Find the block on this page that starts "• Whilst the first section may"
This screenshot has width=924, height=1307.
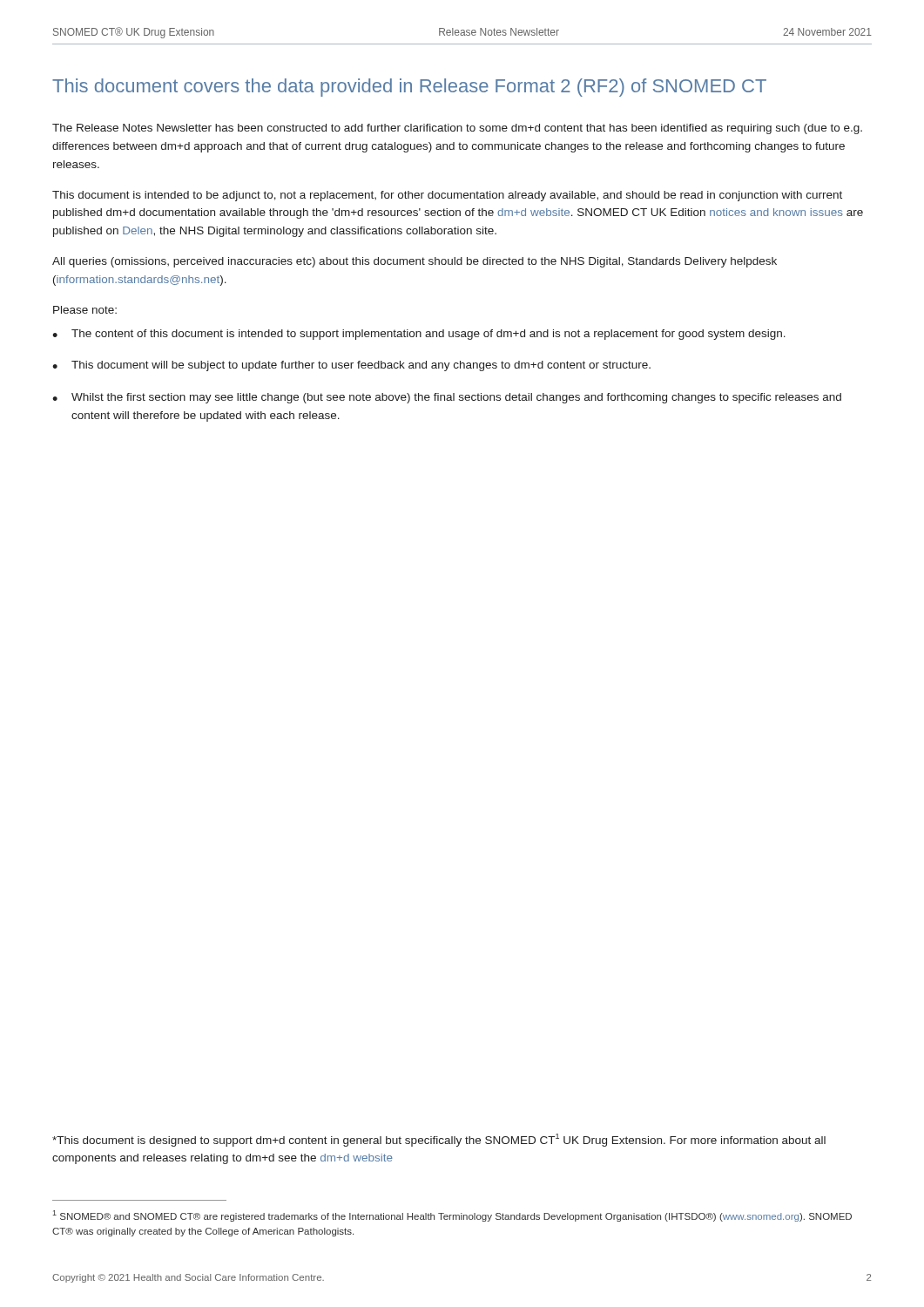coord(462,407)
